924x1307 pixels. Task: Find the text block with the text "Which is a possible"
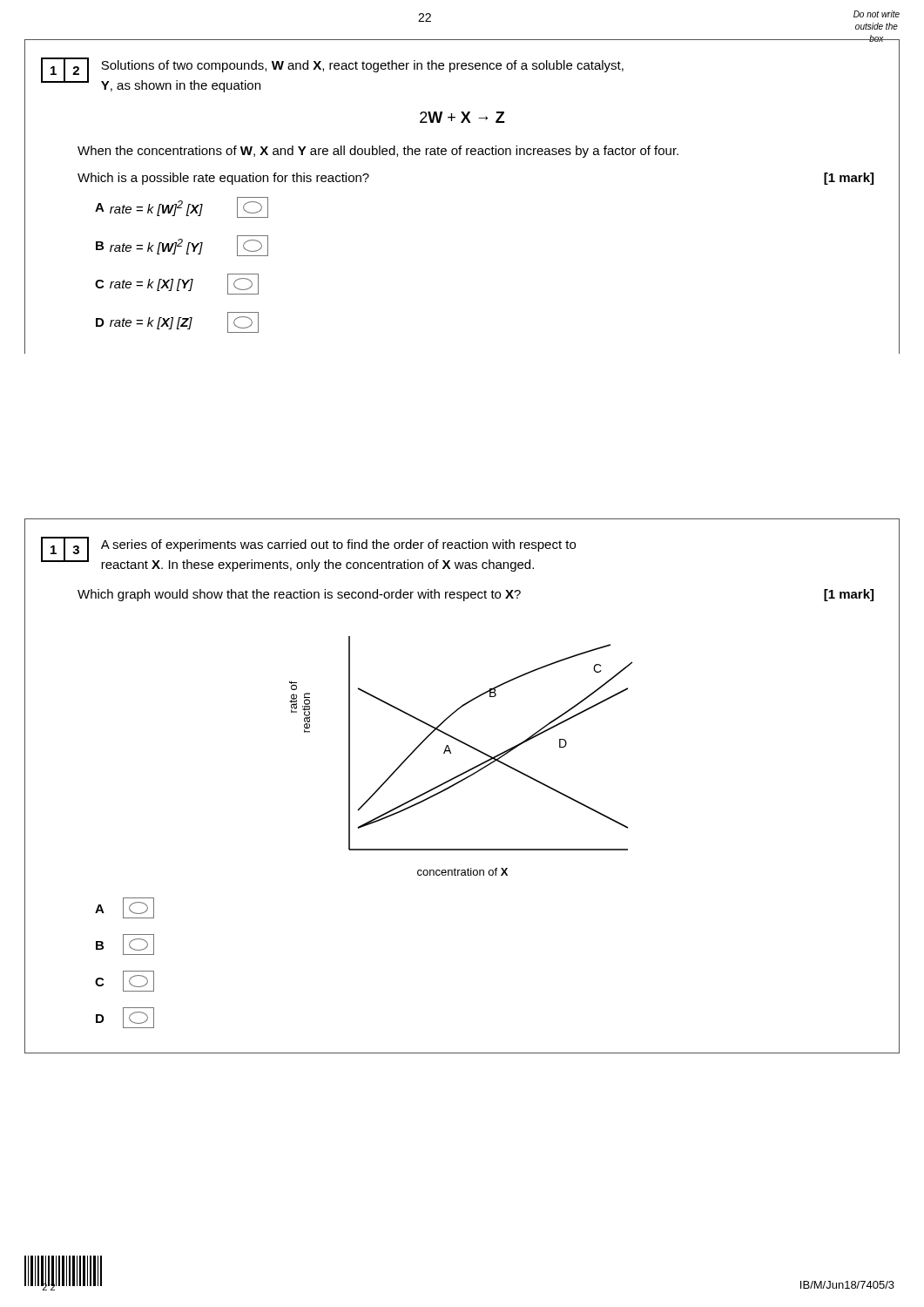(x=223, y=177)
